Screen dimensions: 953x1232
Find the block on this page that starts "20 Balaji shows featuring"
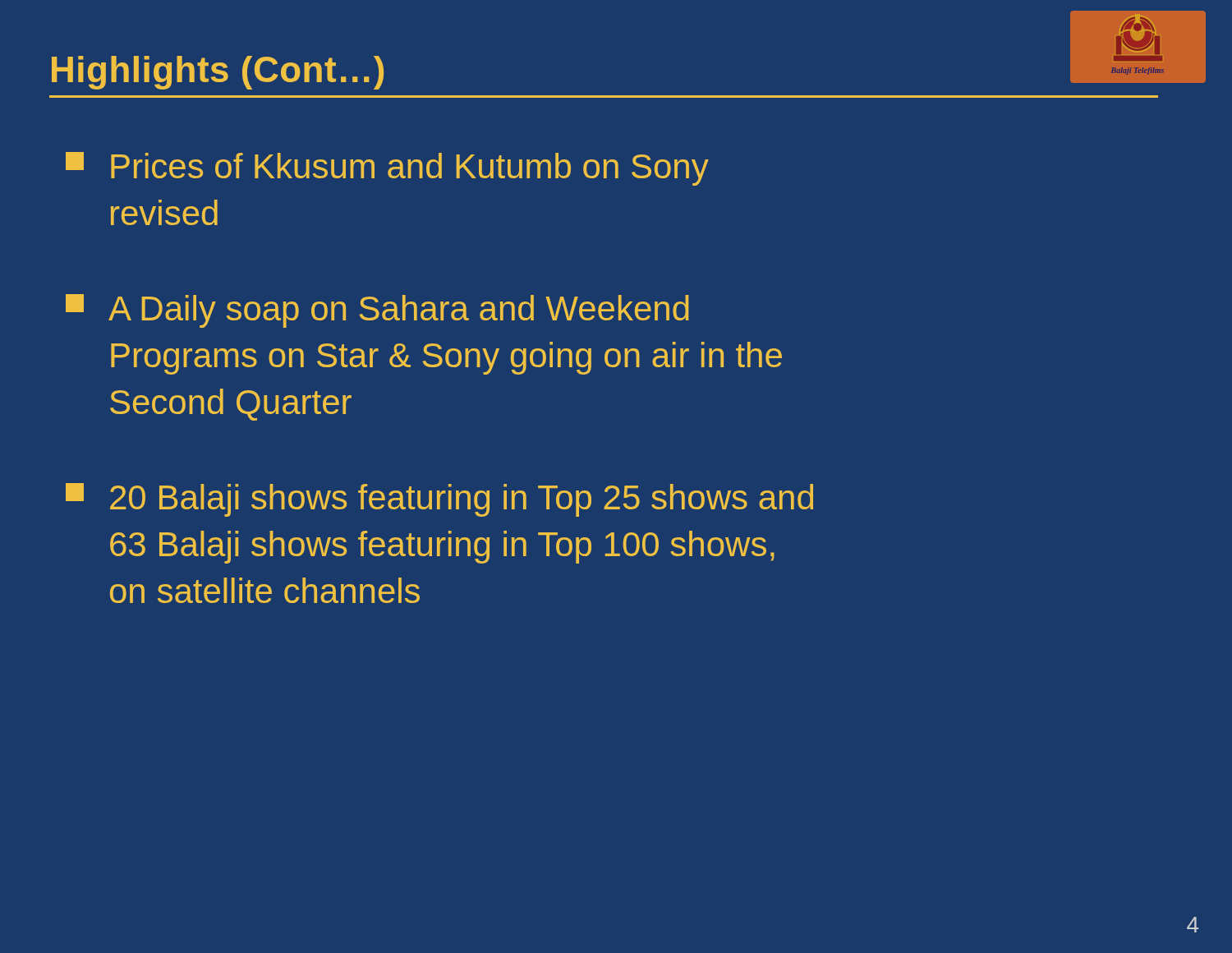click(x=441, y=545)
